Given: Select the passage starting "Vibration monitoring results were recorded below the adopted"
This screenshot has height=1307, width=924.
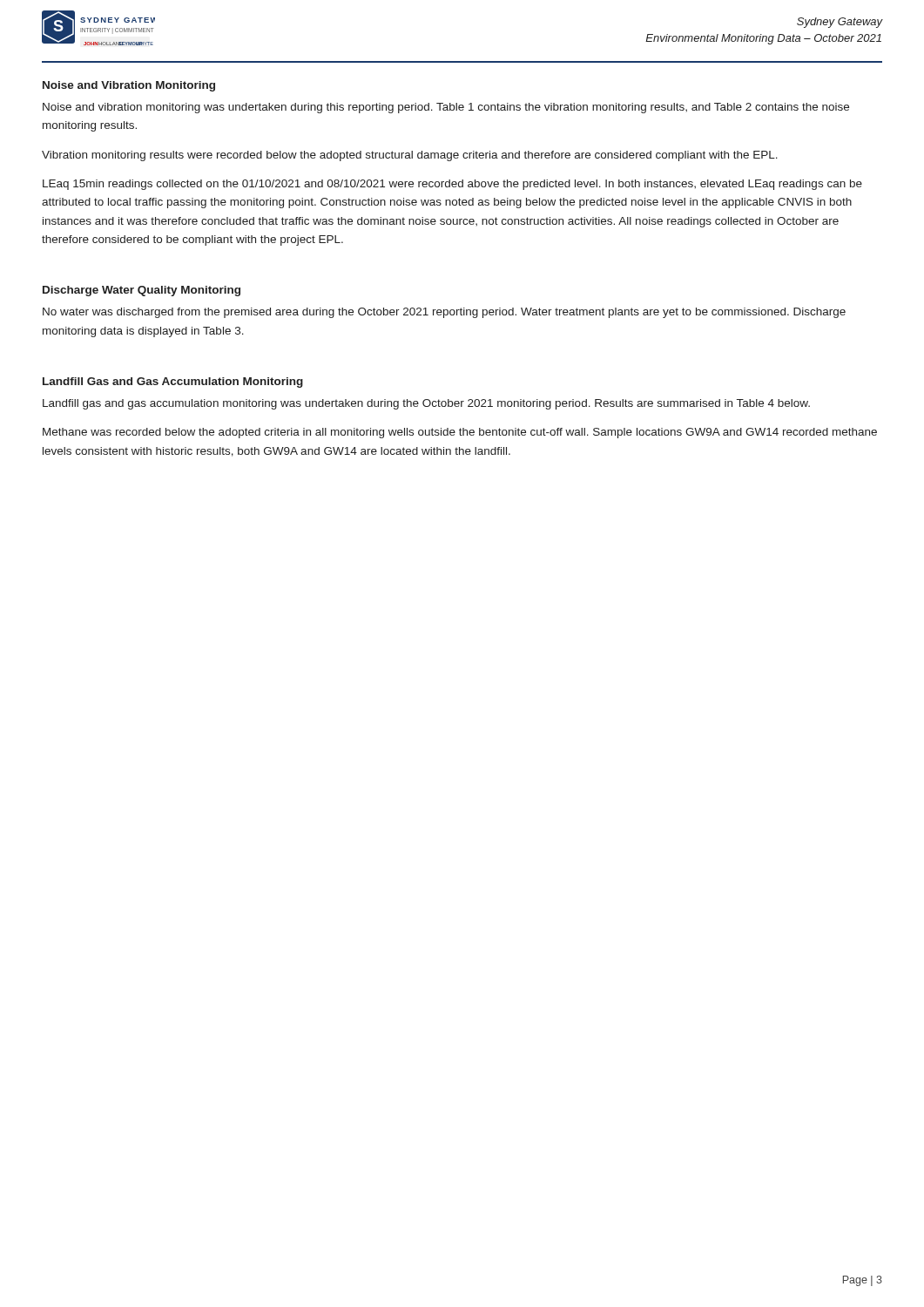Looking at the screenshot, I should (410, 154).
